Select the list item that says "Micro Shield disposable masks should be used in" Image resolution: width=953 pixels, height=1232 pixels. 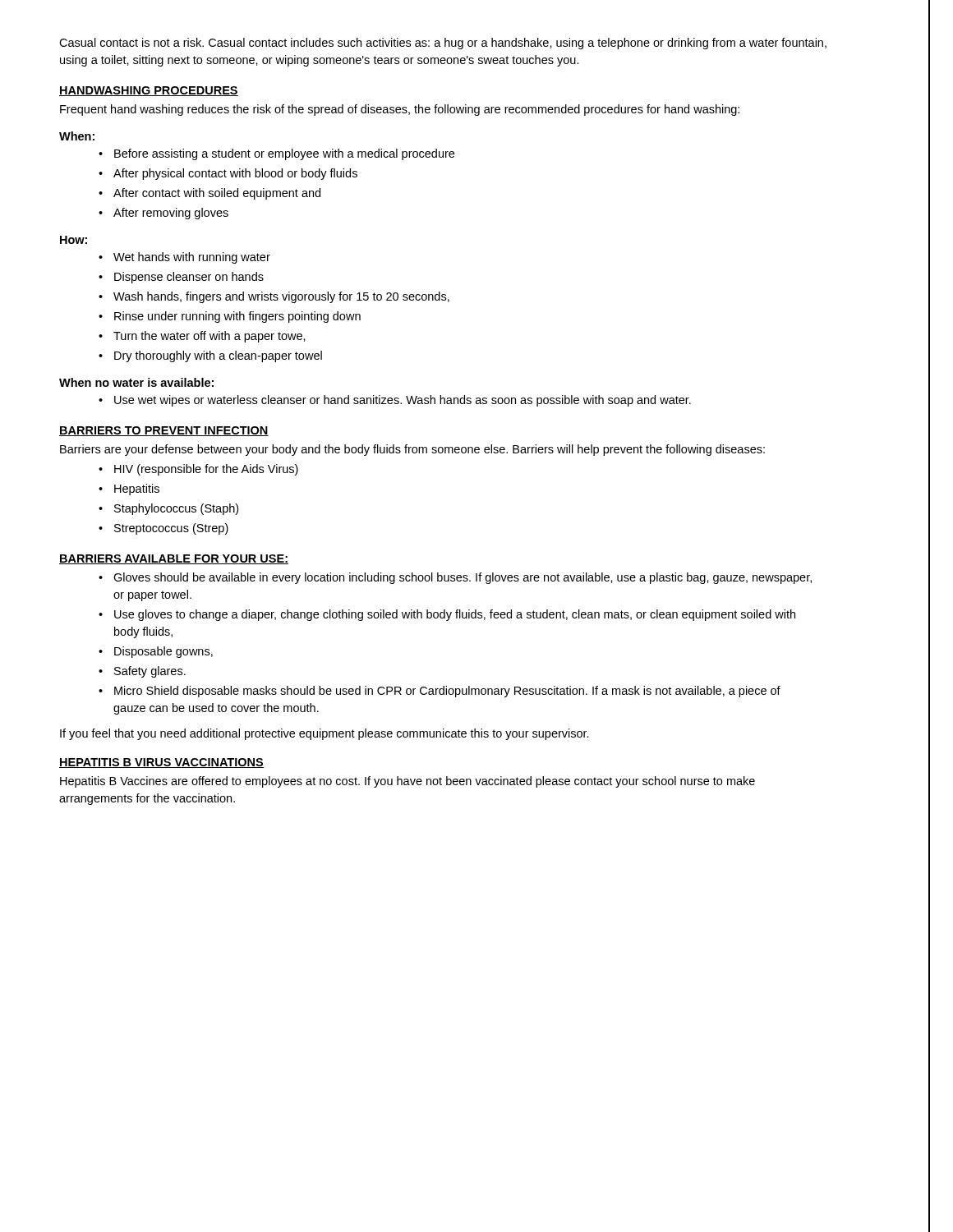(x=447, y=700)
